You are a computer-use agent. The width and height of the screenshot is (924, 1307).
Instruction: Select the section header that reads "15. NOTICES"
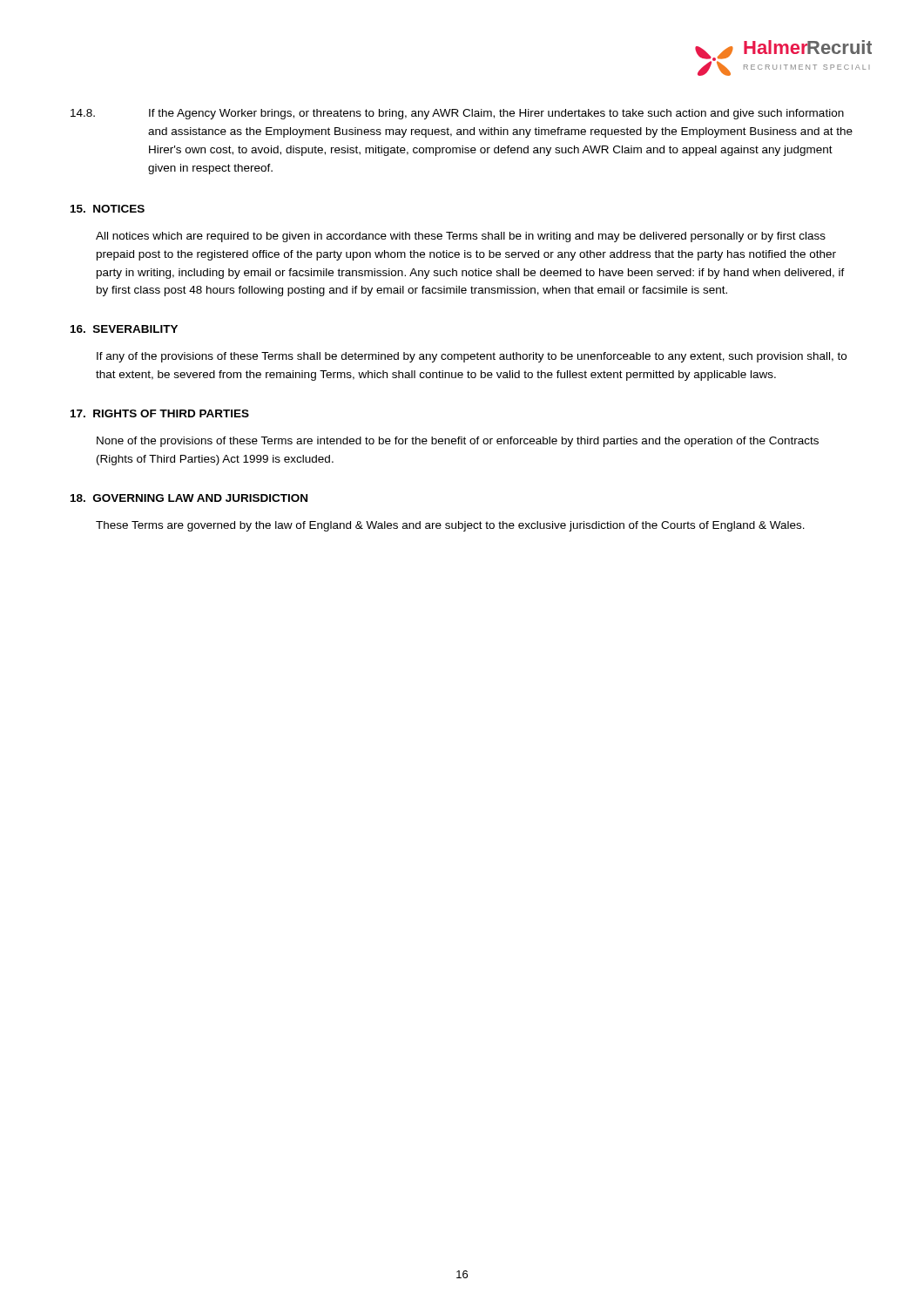pos(107,208)
